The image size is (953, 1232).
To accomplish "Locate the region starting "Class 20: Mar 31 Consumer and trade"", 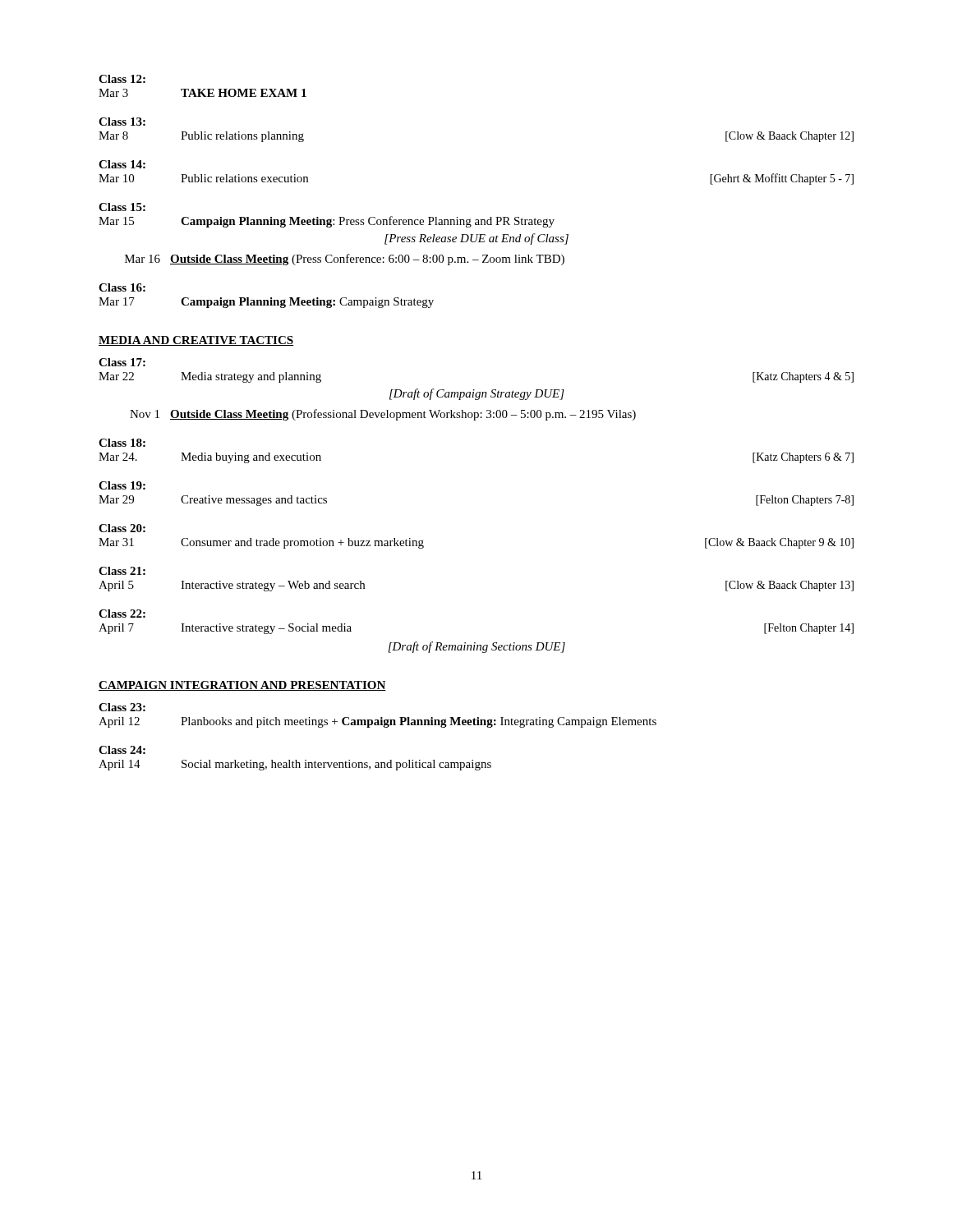I will pos(122,528).
